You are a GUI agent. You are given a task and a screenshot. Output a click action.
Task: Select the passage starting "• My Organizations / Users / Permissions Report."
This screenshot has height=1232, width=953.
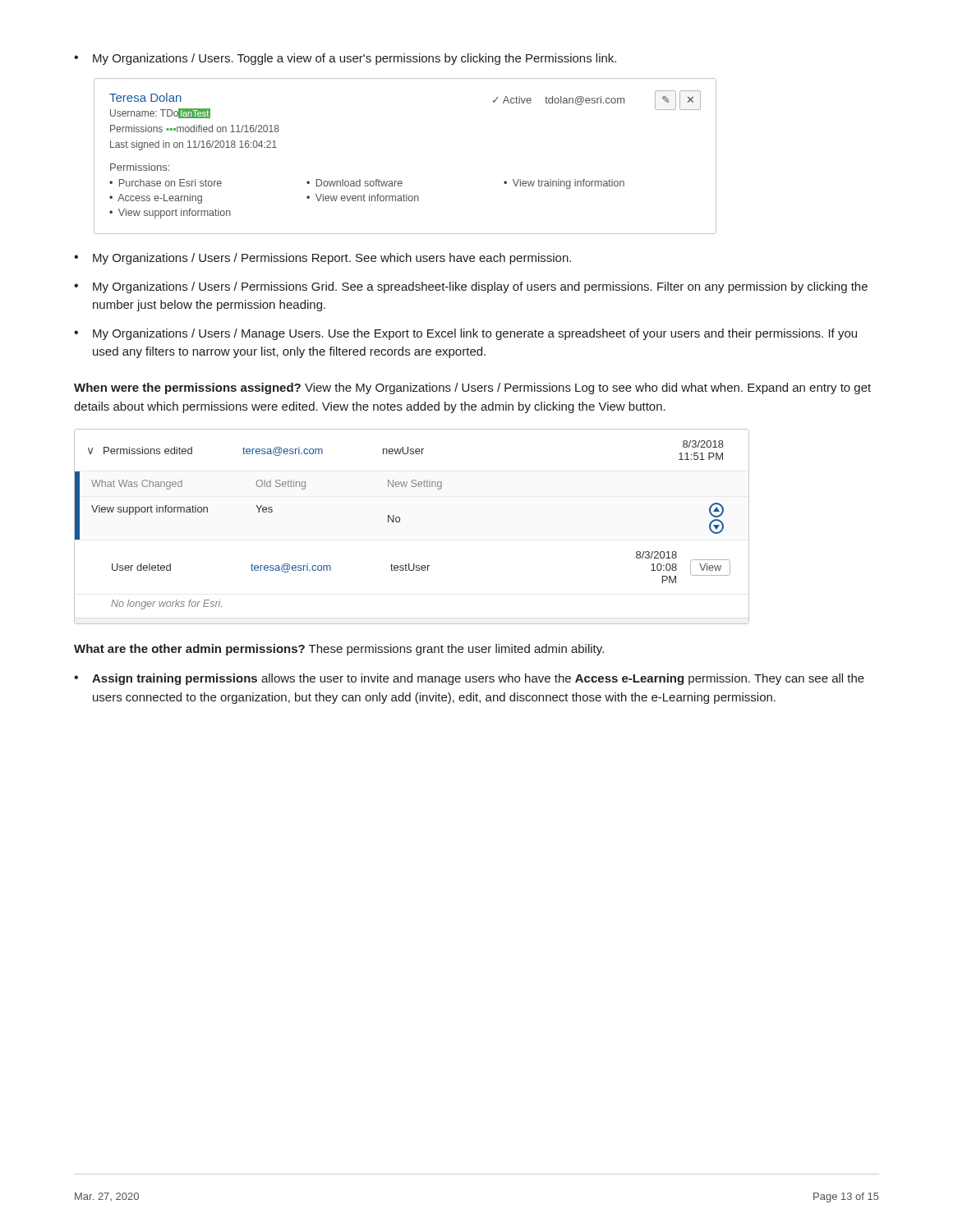coord(476,258)
